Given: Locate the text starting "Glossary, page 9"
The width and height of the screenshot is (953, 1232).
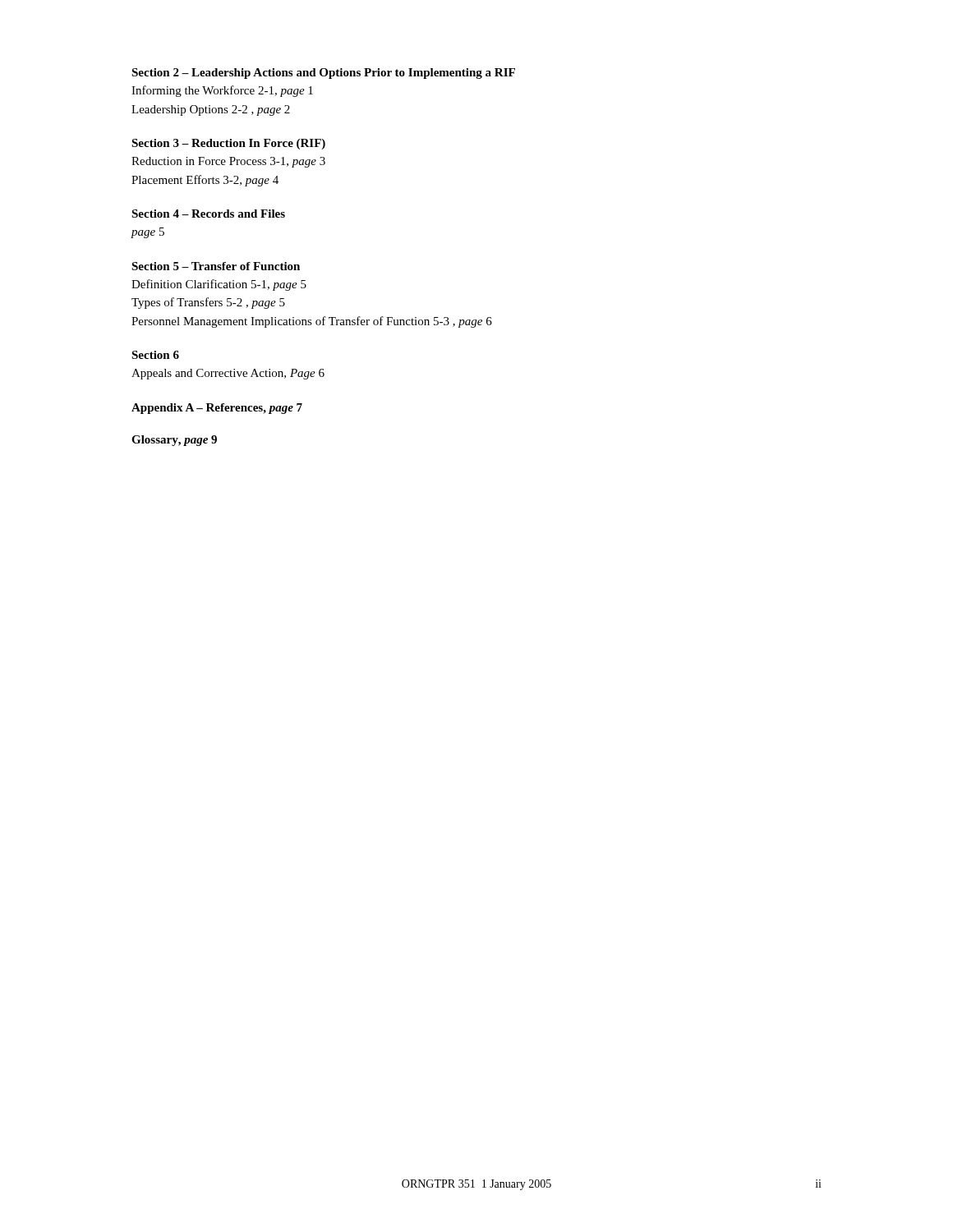Looking at the screenshot, I should [x=174, y=439].
